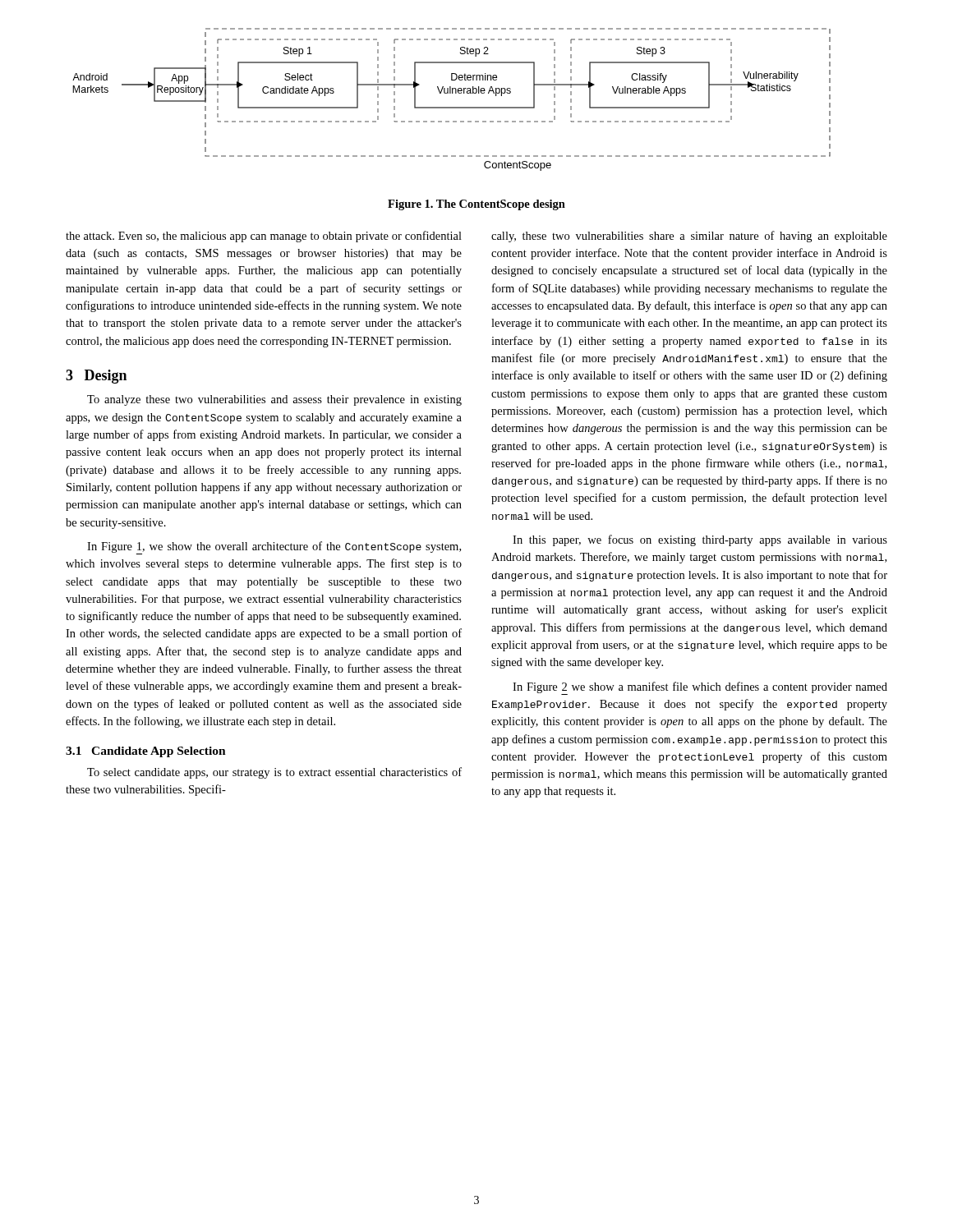This screenshot has height=1232, width=953.
Task: Locate the caption that says "Figure 1. The ContentScope design"
Action: point(476,203)
